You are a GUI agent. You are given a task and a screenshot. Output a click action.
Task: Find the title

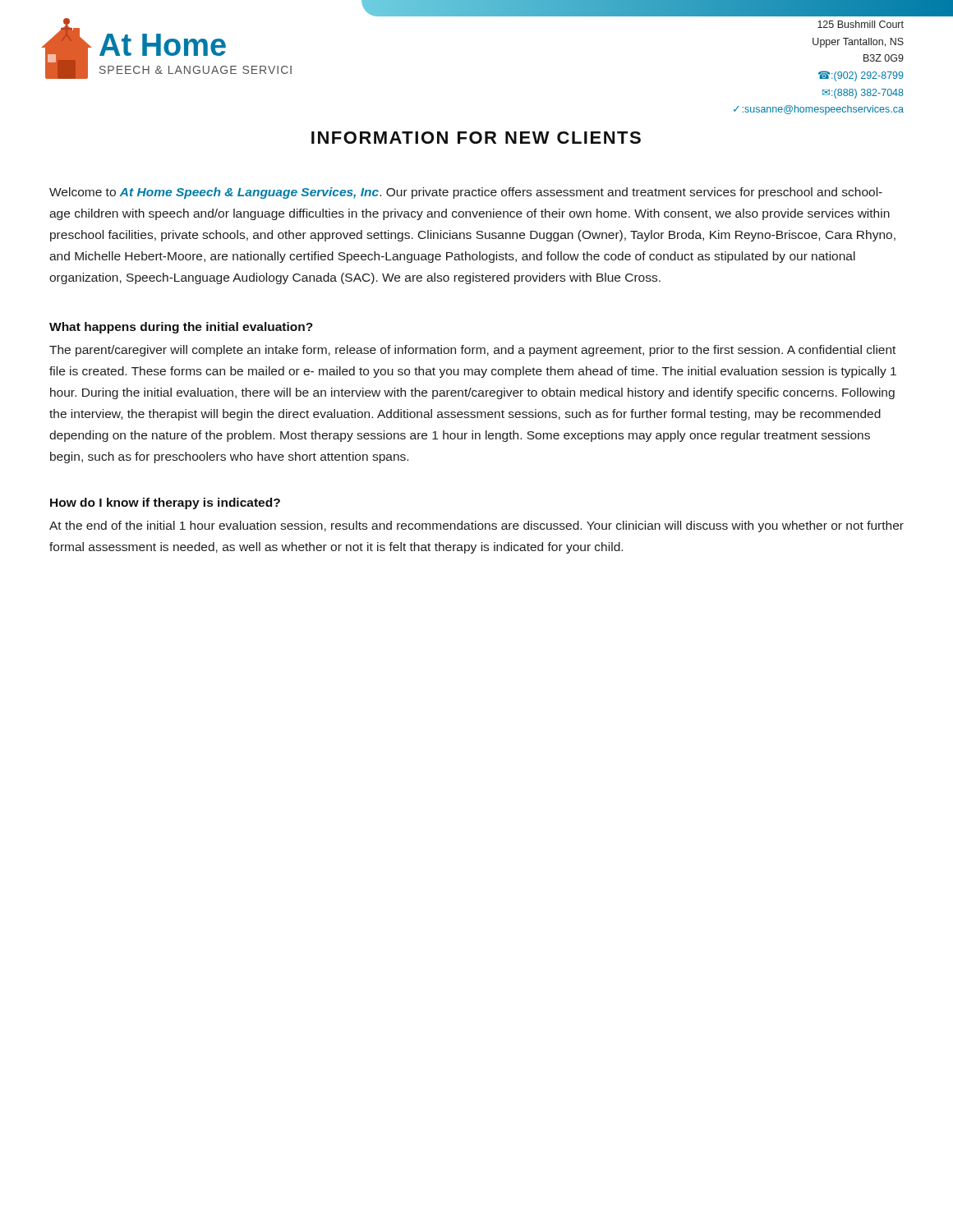(476, 138)
